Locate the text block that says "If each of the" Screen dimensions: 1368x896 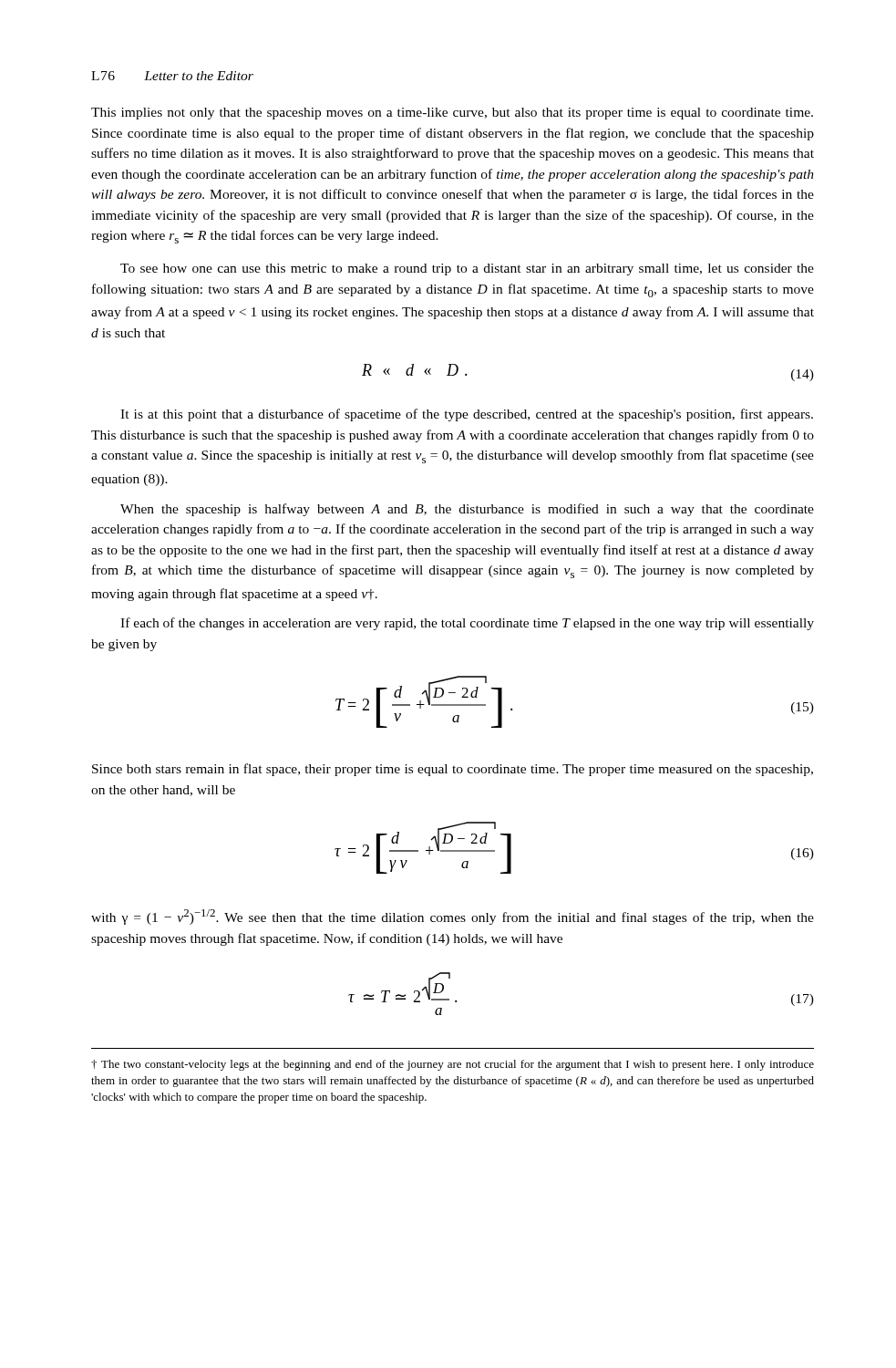[x=453, y=633]
